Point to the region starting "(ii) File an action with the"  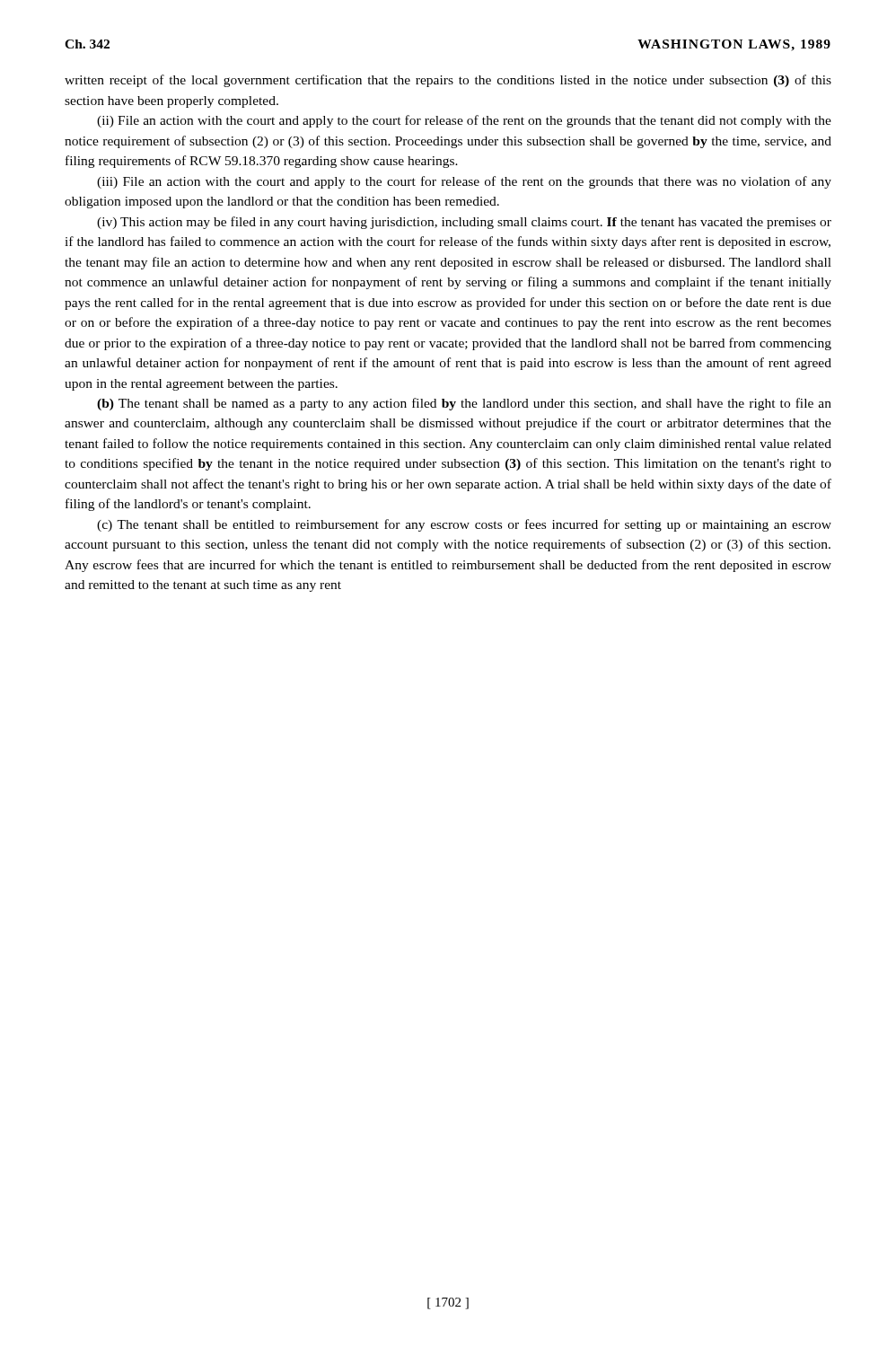[x=448, y=141]
